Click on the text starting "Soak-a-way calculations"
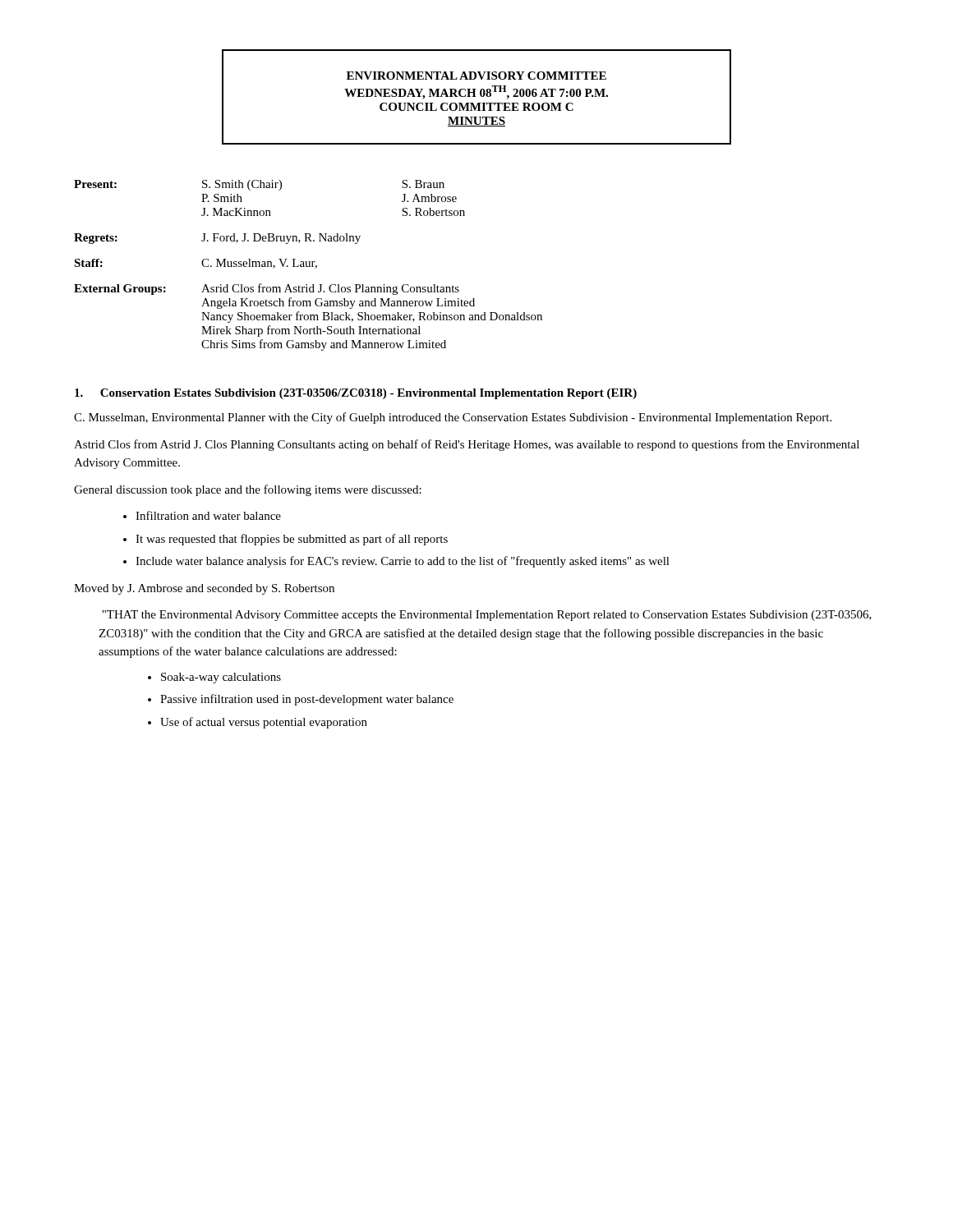Screen dimensions: 1232x953 point(214,678)
